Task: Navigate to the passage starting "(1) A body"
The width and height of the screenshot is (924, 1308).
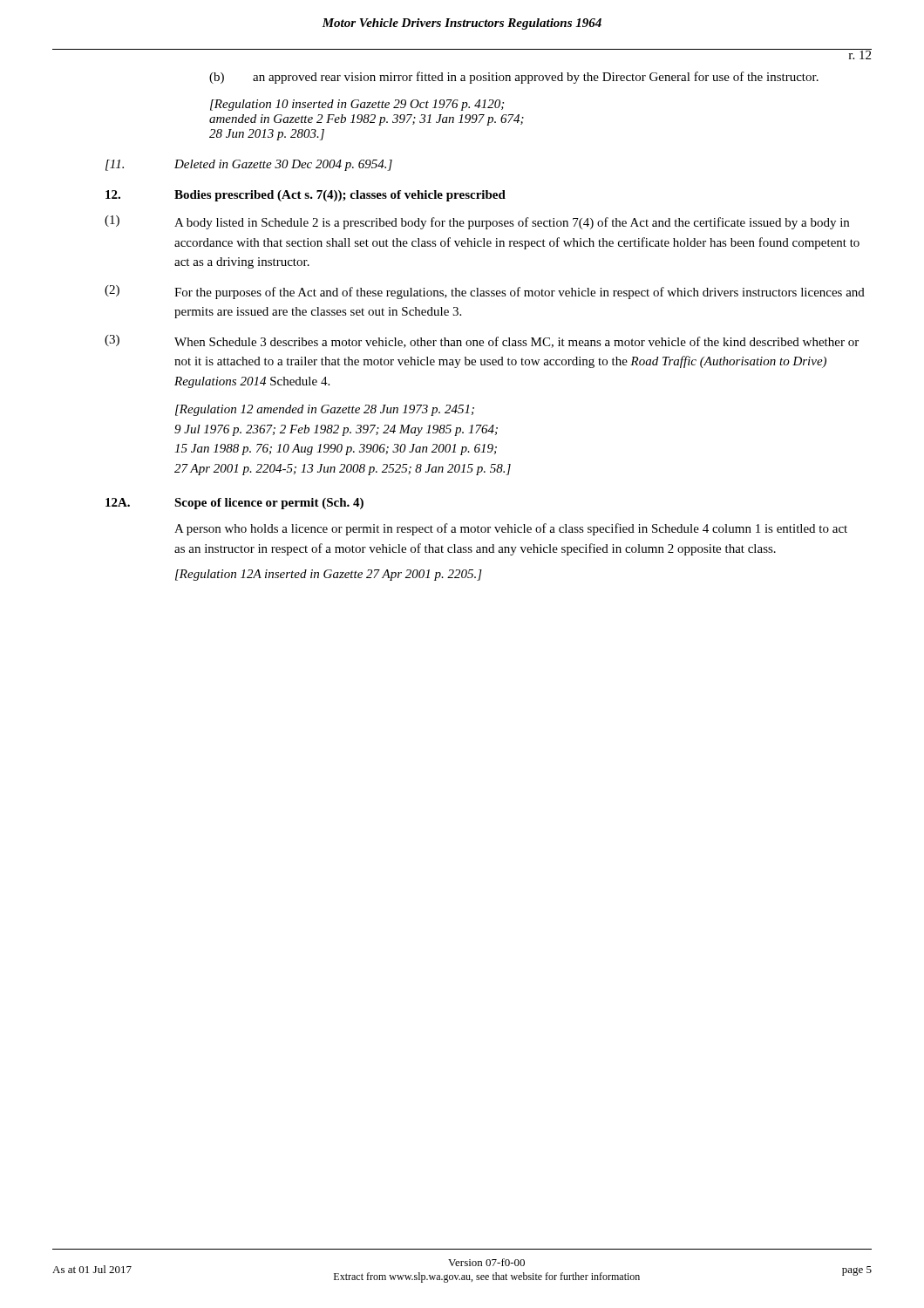Action: pyautogui.click(x=488, y=242)
